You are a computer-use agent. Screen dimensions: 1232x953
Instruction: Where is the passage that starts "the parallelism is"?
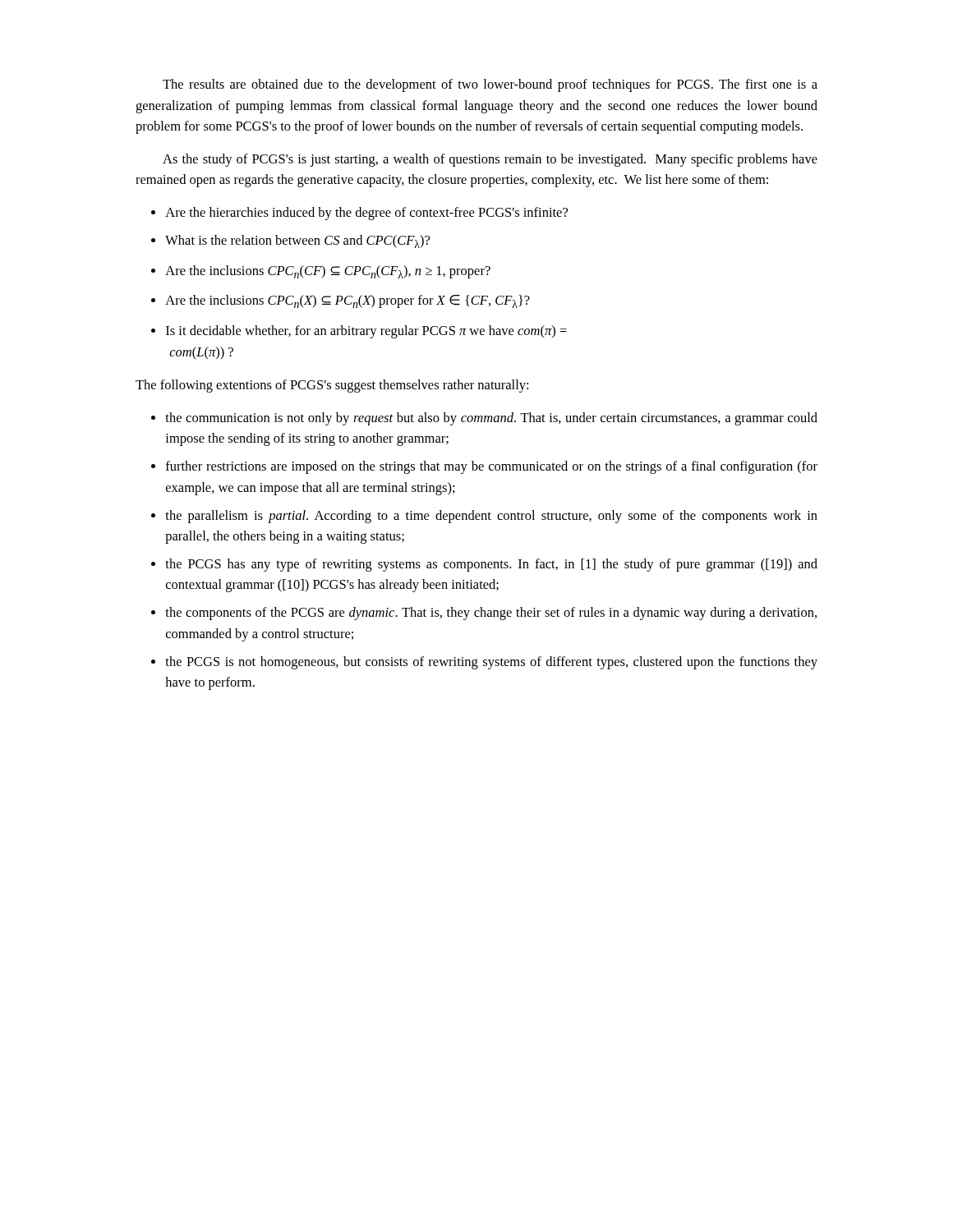tap(491, 526)
